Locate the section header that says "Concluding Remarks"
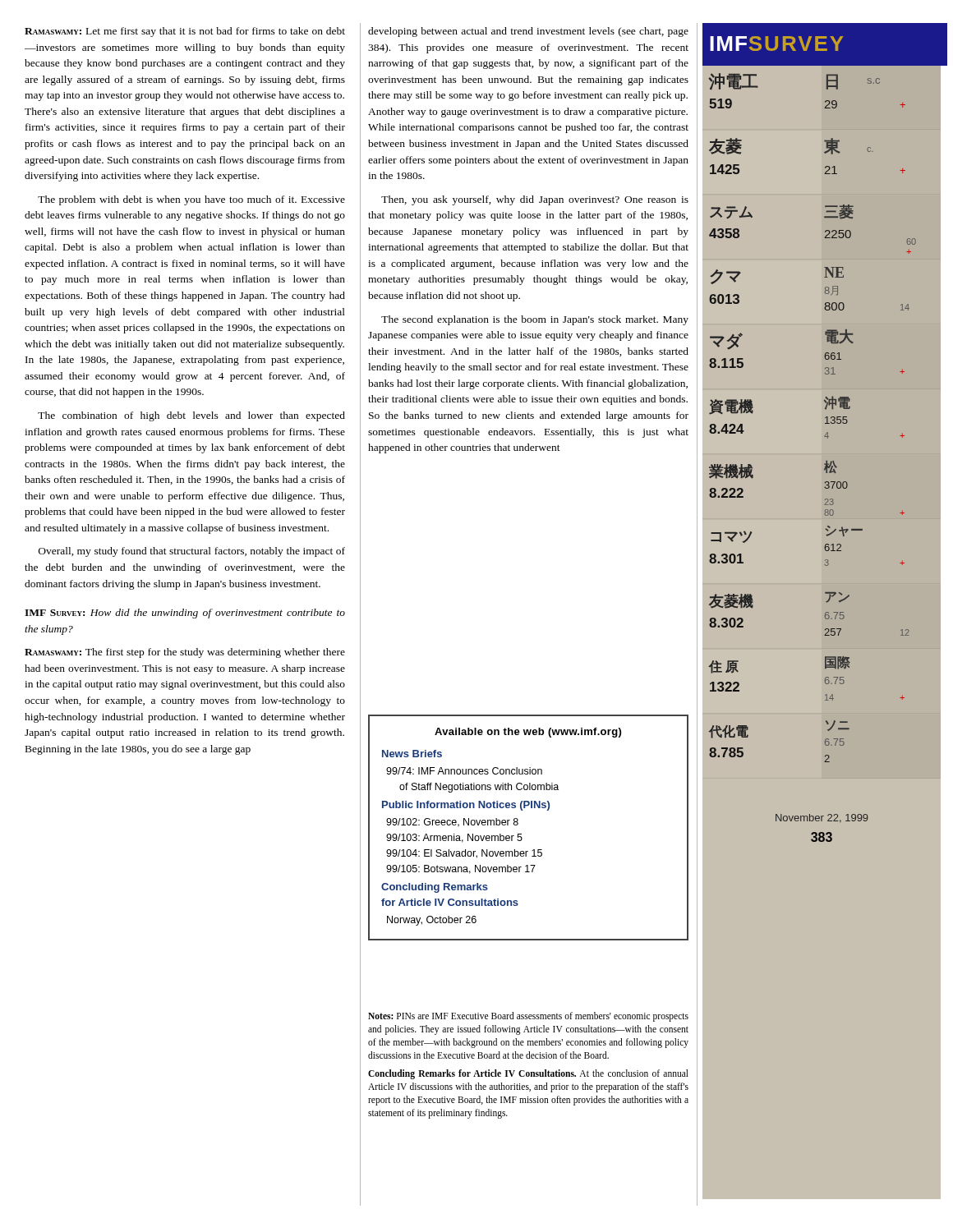This screenshot has height=1232, width=953. point(435,887)
